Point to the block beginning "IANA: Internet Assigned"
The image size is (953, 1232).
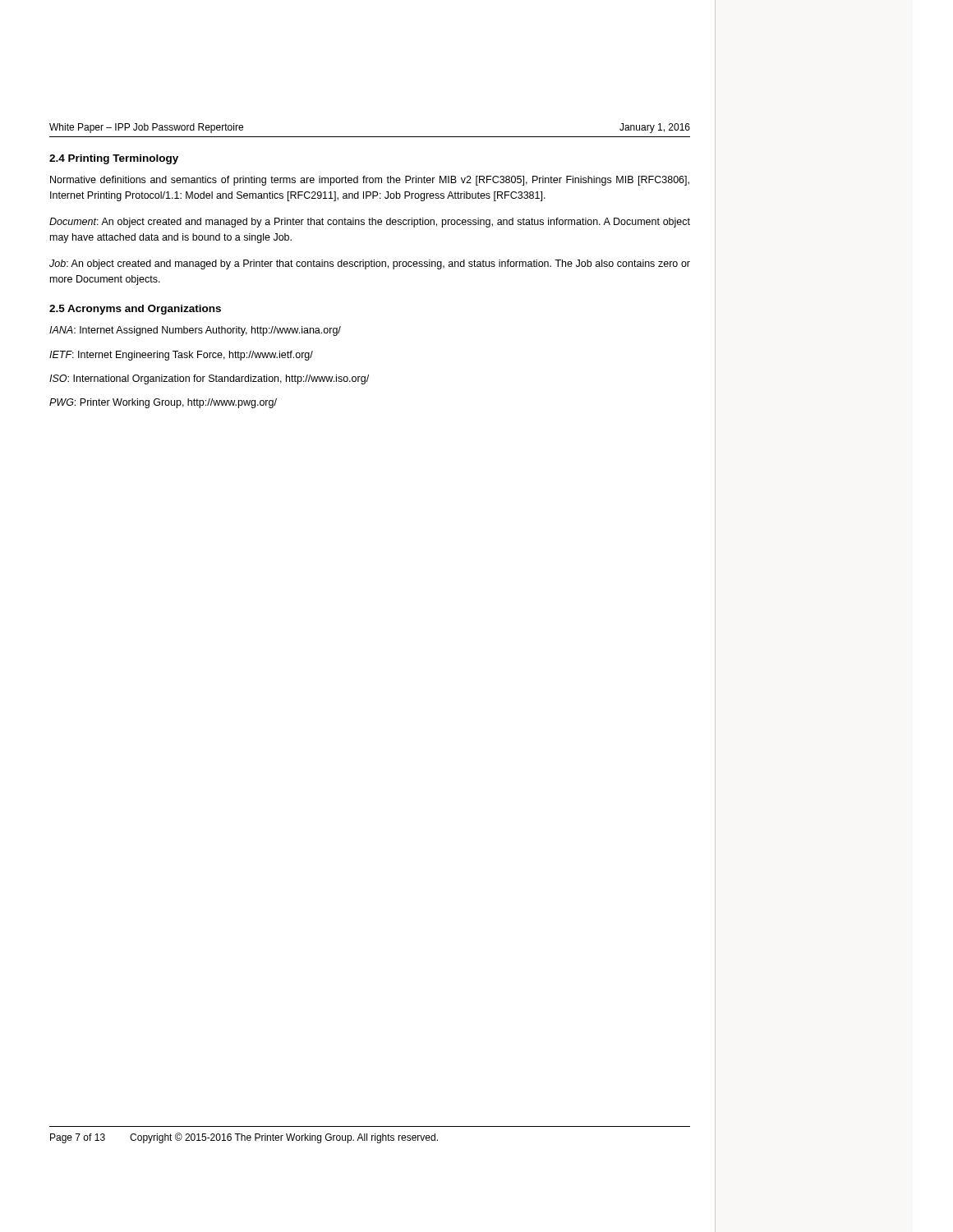tap(195, 330)
